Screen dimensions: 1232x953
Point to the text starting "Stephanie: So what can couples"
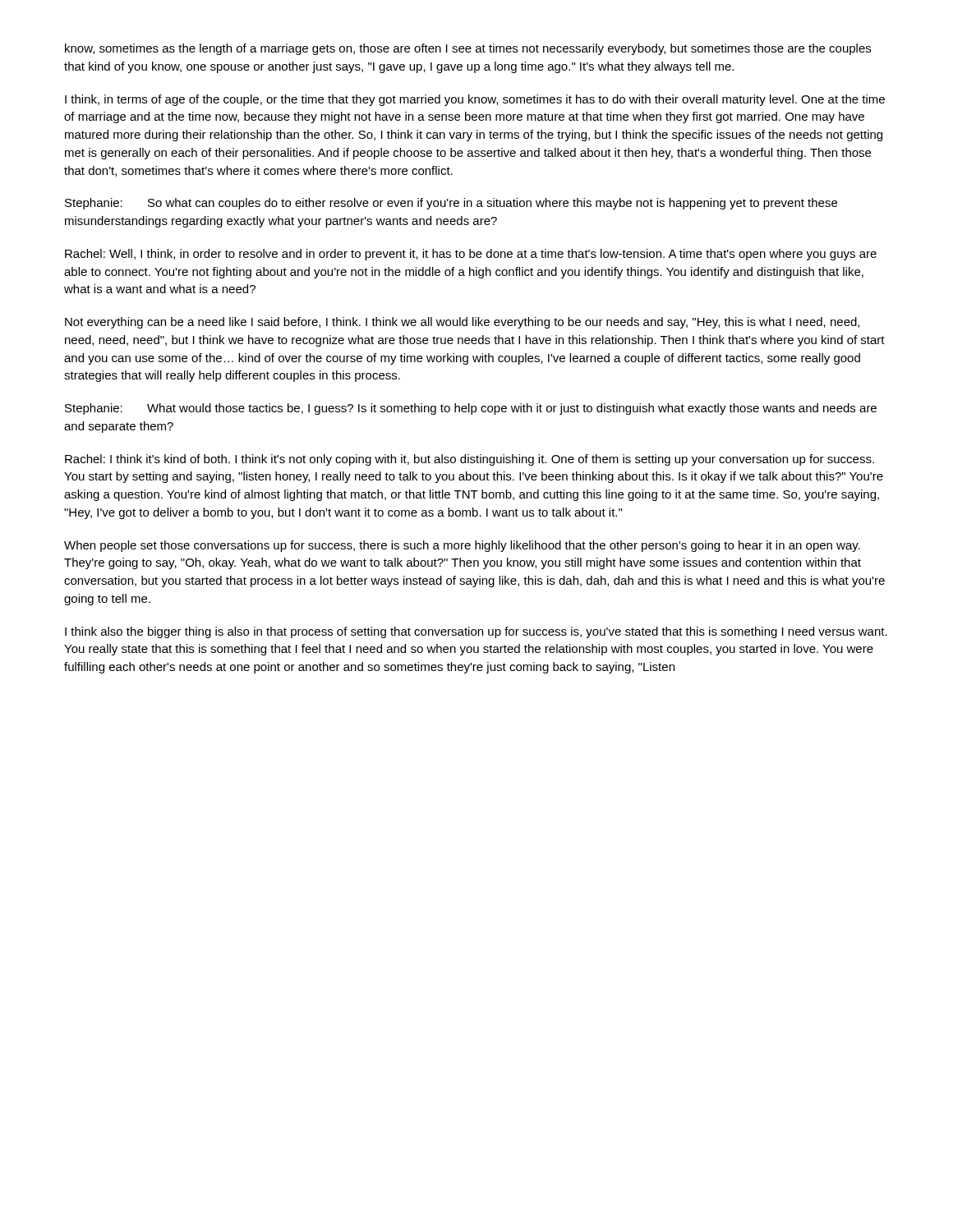pyautogui.click(x=451, y=212)
